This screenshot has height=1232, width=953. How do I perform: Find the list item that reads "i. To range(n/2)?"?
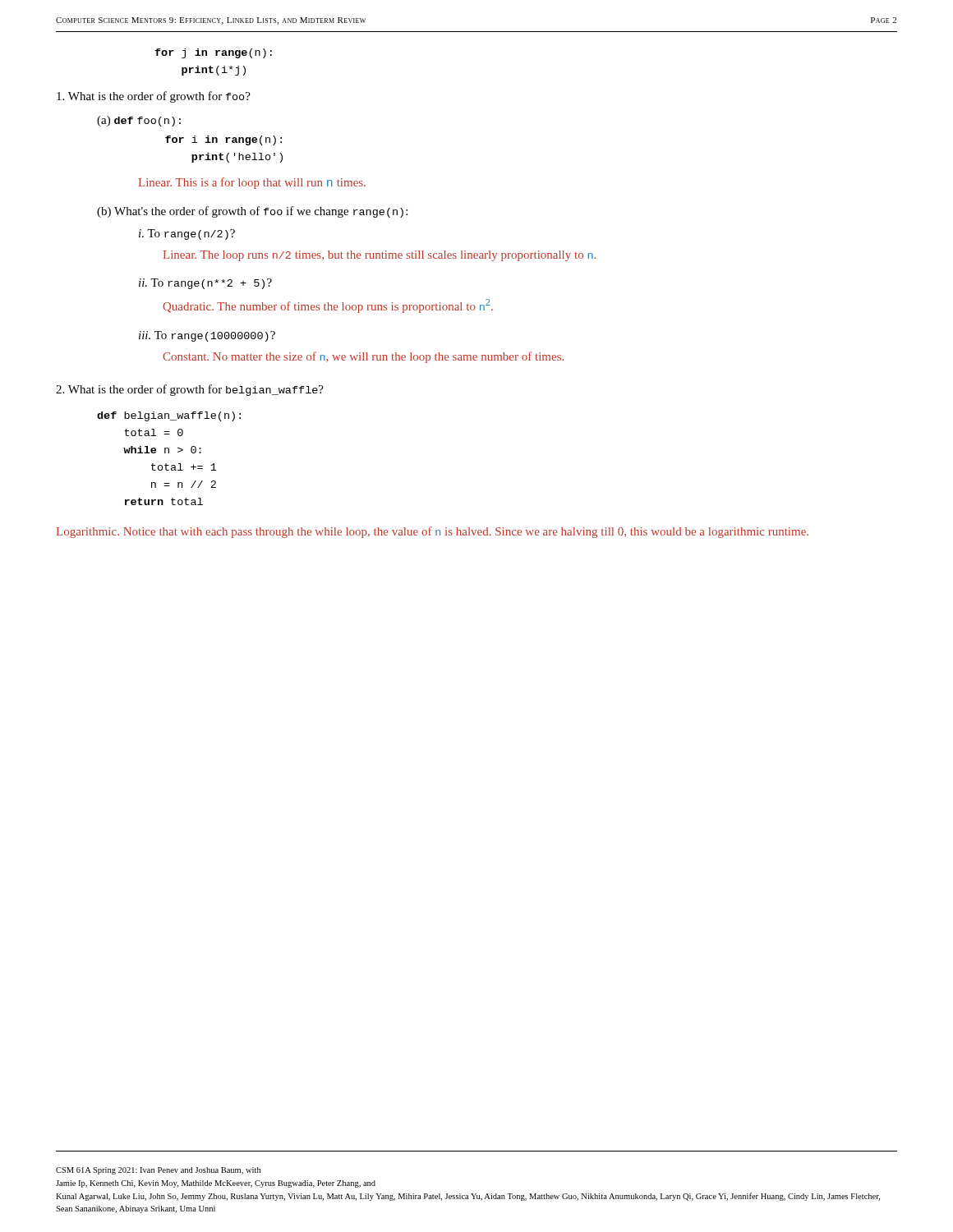pos(187,234)
